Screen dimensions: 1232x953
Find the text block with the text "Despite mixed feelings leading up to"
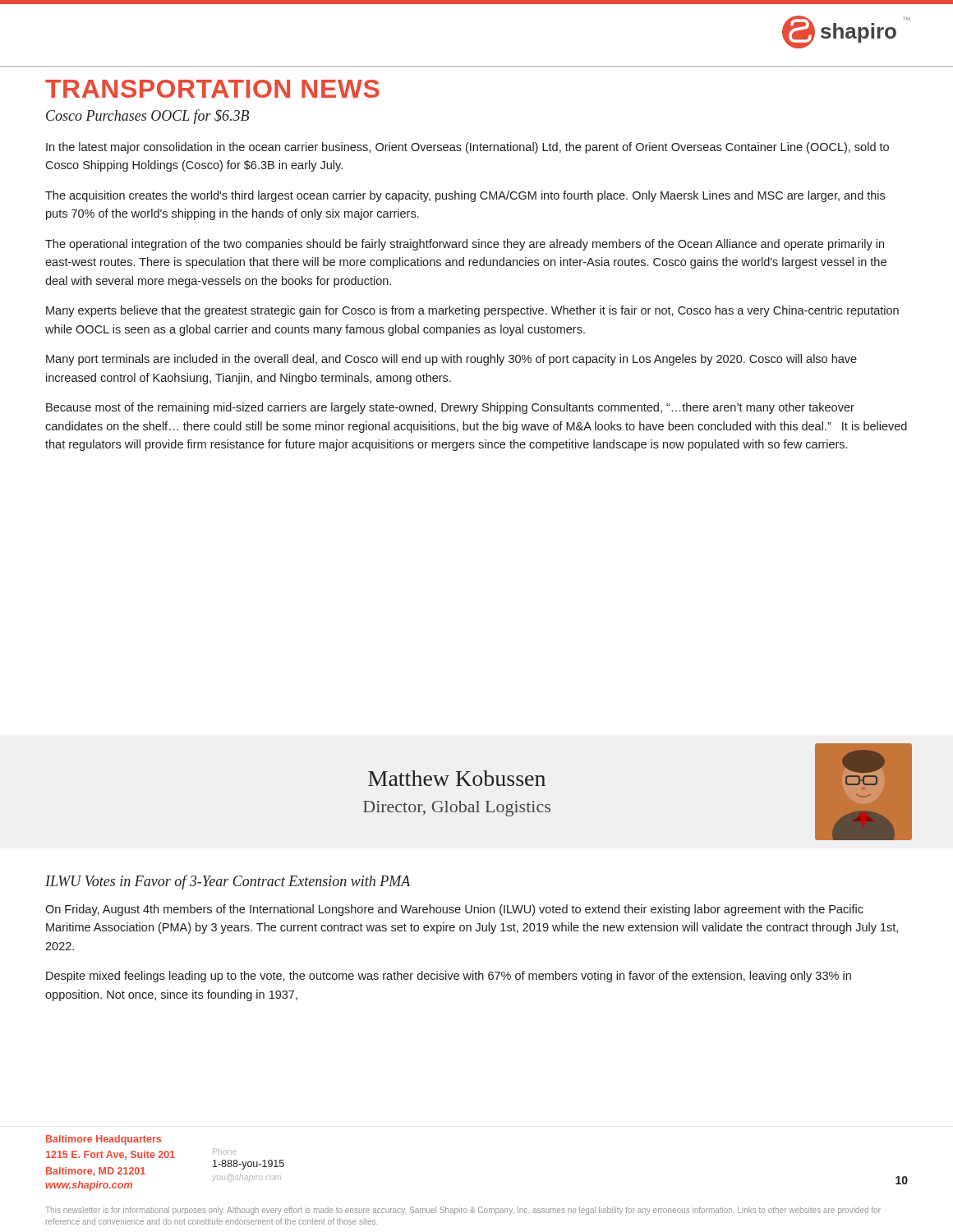click(476, 985)
